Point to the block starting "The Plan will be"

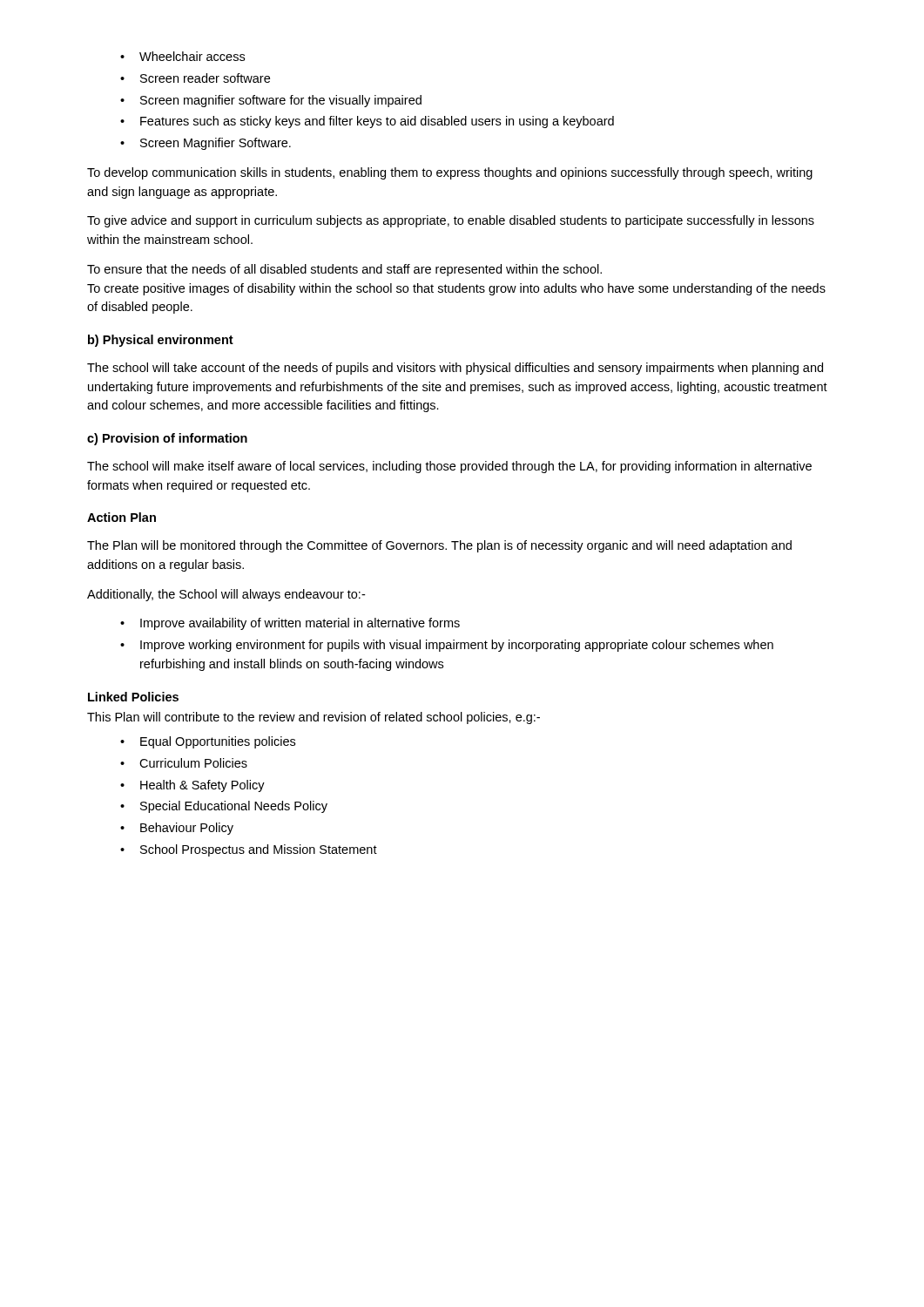click(x=440, y=555)
